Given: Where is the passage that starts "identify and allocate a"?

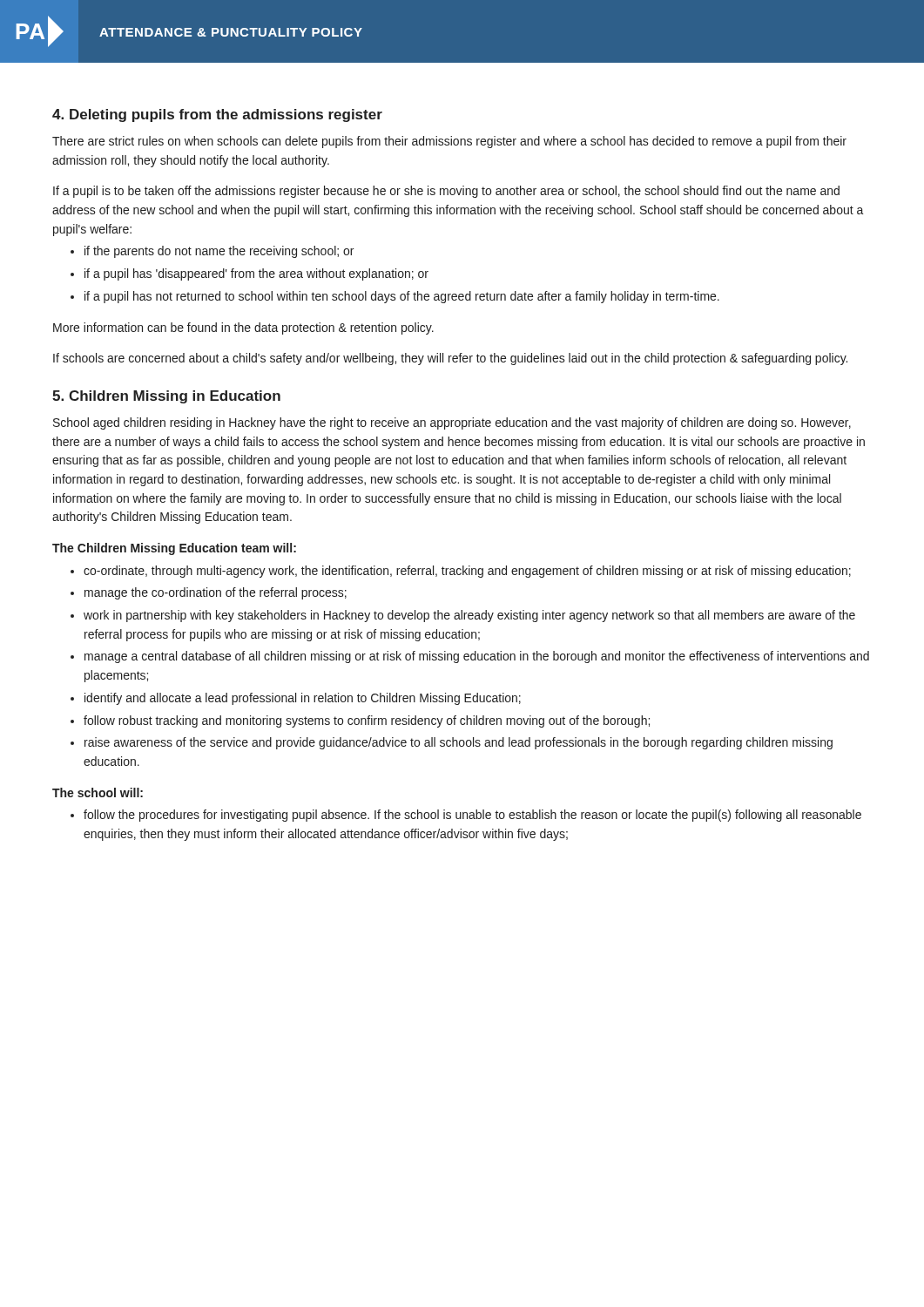Looking at the screenshot, I should (303, 698).
